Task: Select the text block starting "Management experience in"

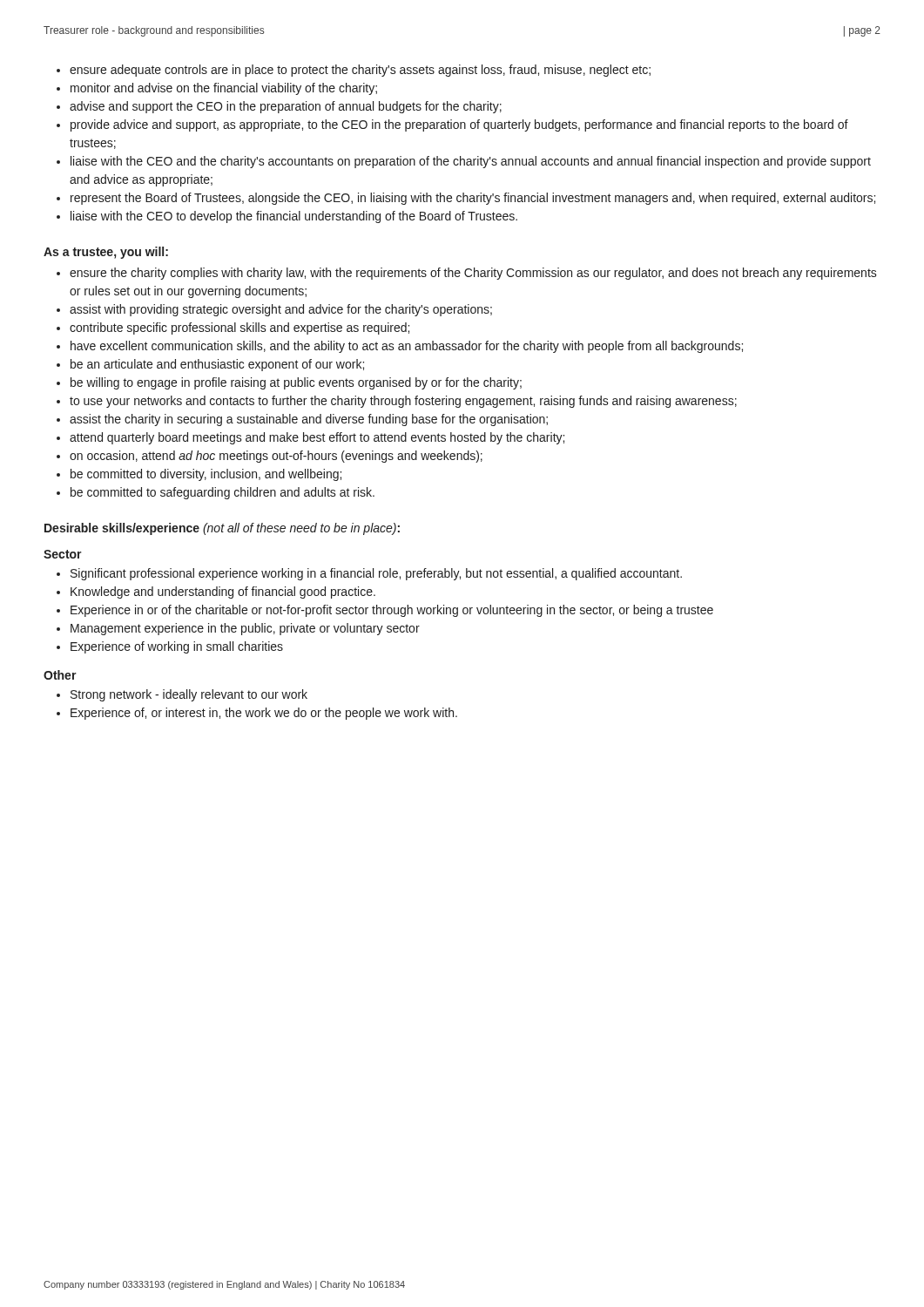Action: pyautogui.click(x=245, y=628)
